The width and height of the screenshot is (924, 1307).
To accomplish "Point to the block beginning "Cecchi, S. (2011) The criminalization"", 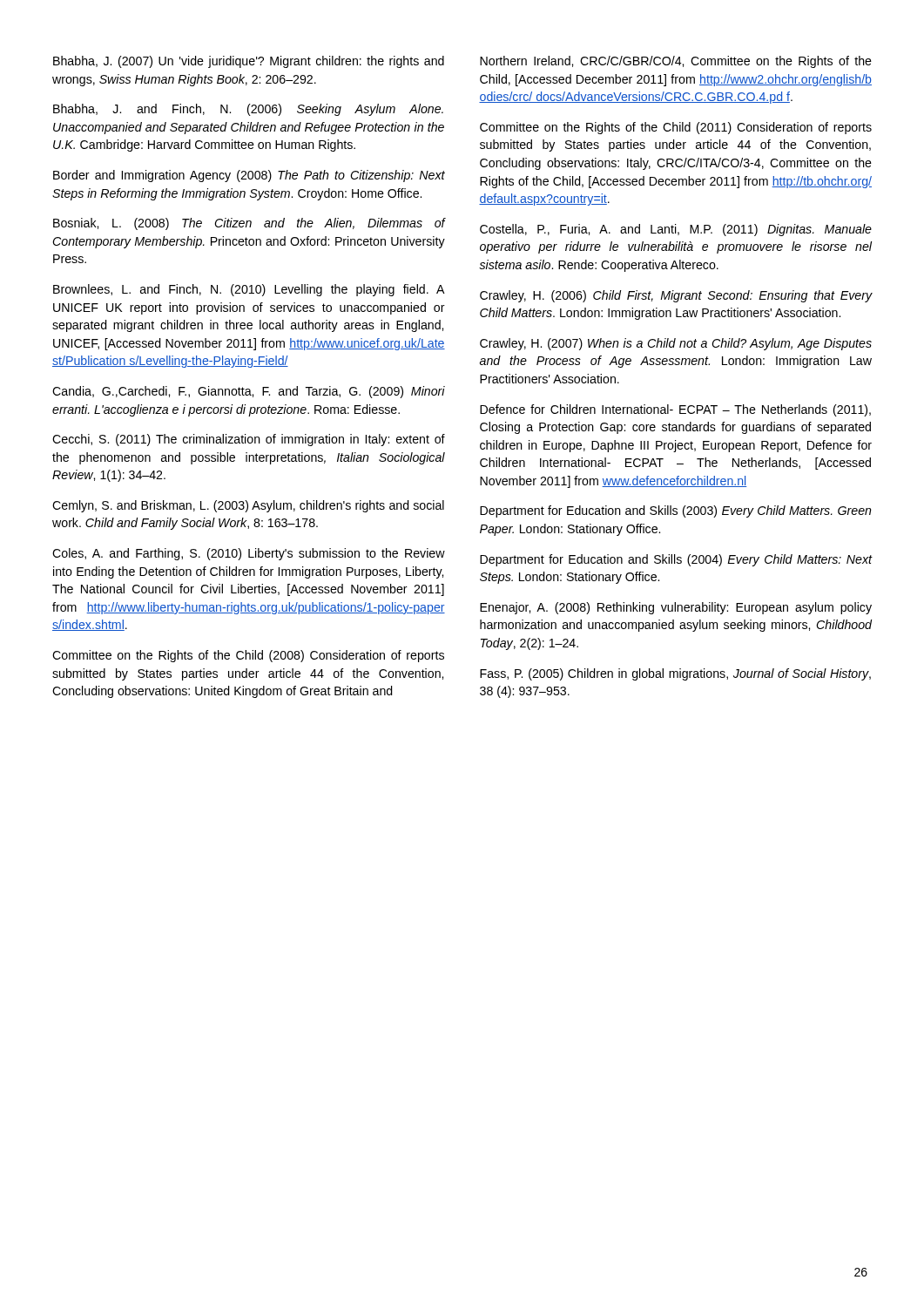I will 248,457.
